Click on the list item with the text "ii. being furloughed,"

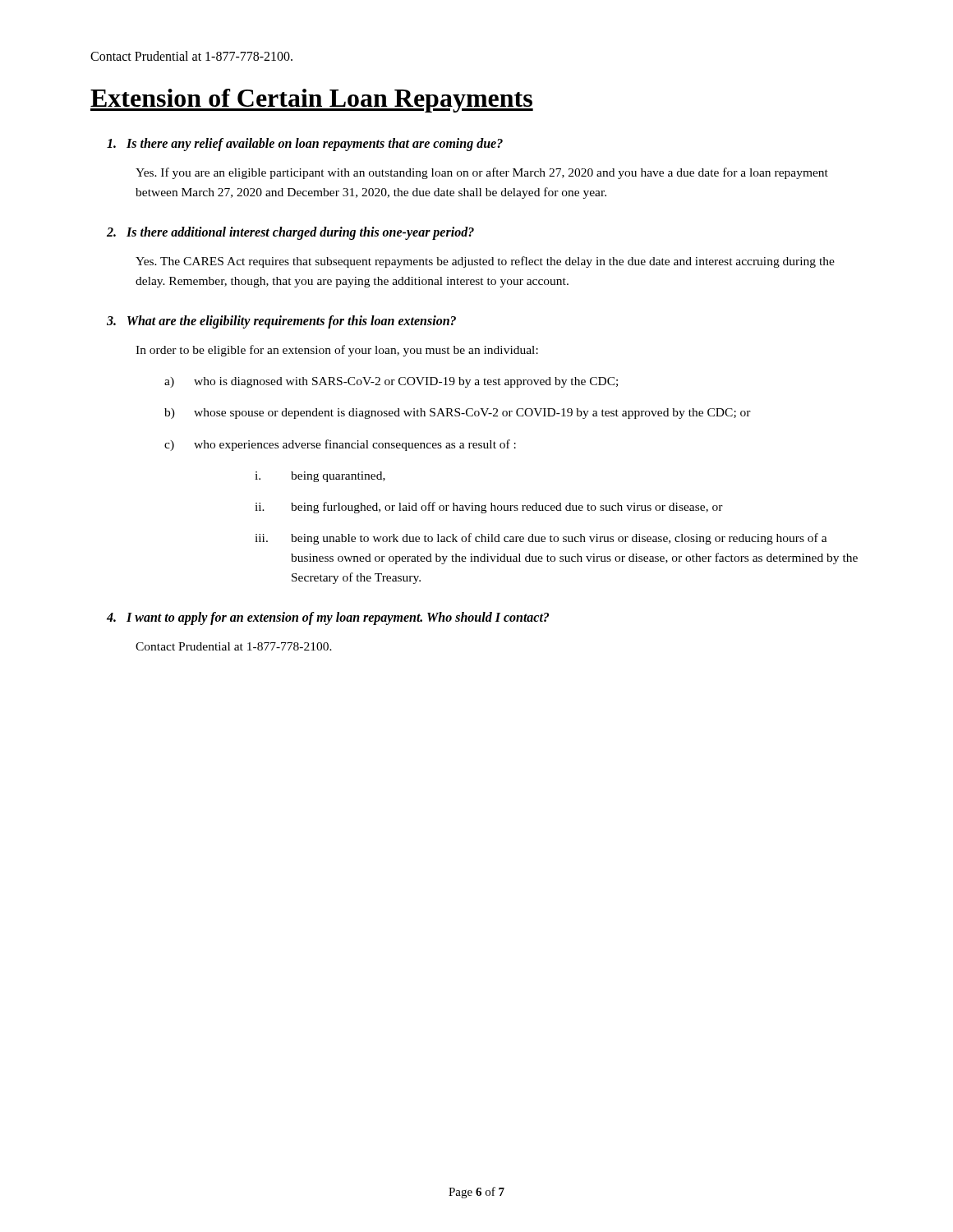click(x=559, y=506)
